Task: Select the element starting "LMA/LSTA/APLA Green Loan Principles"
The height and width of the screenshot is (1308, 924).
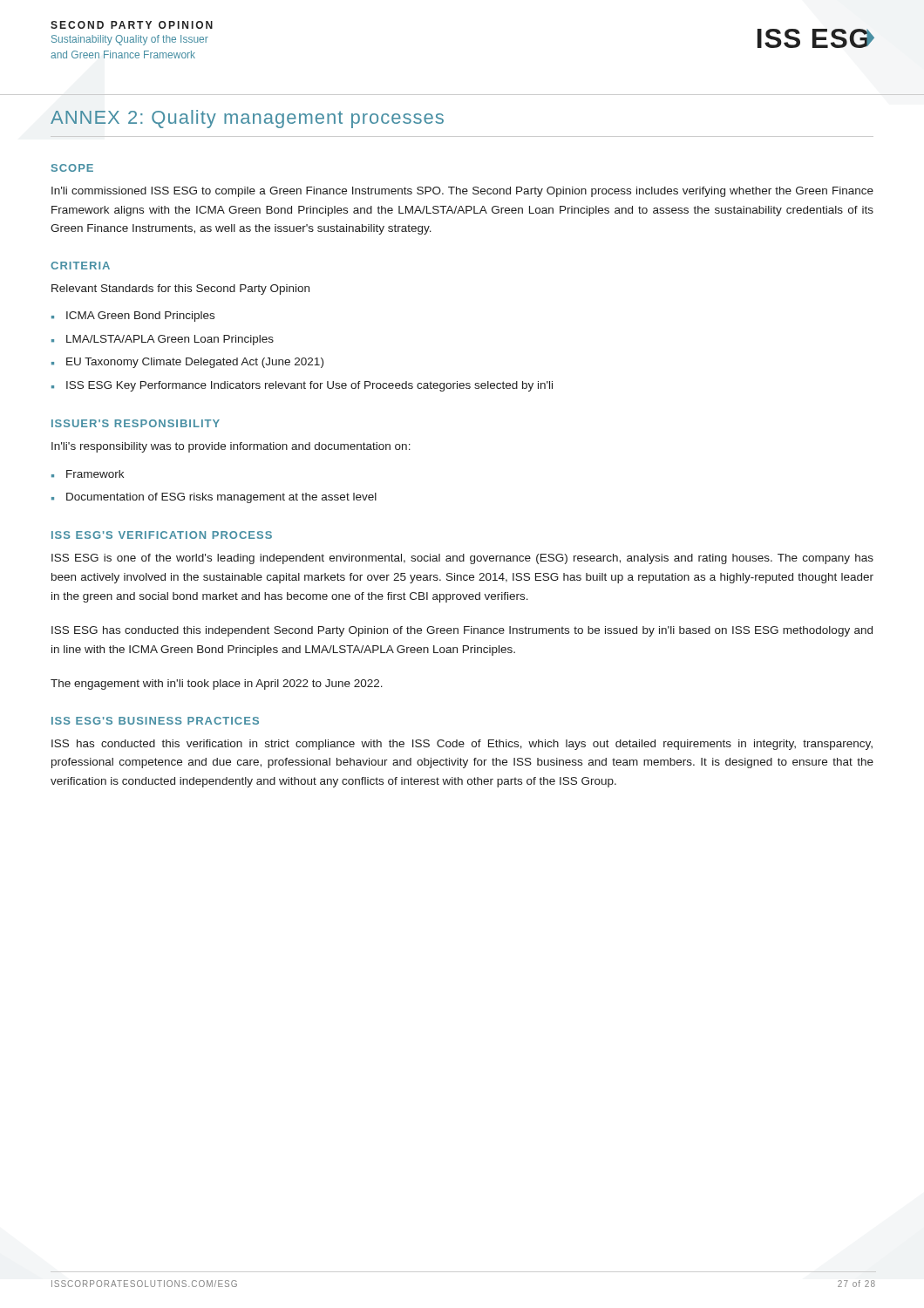Action: pos(170,339)
